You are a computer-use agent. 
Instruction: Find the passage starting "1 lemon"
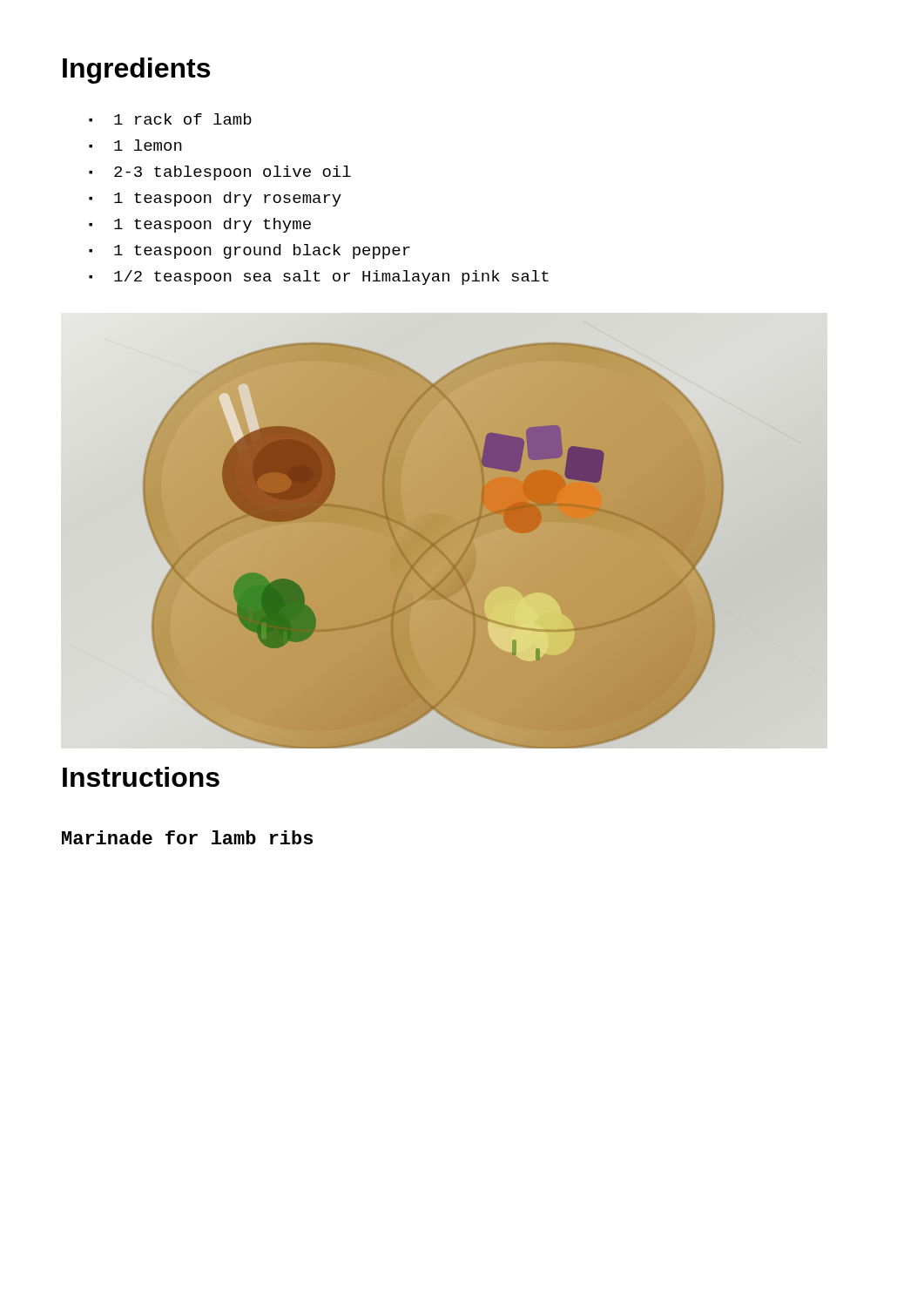click(148, 146)
